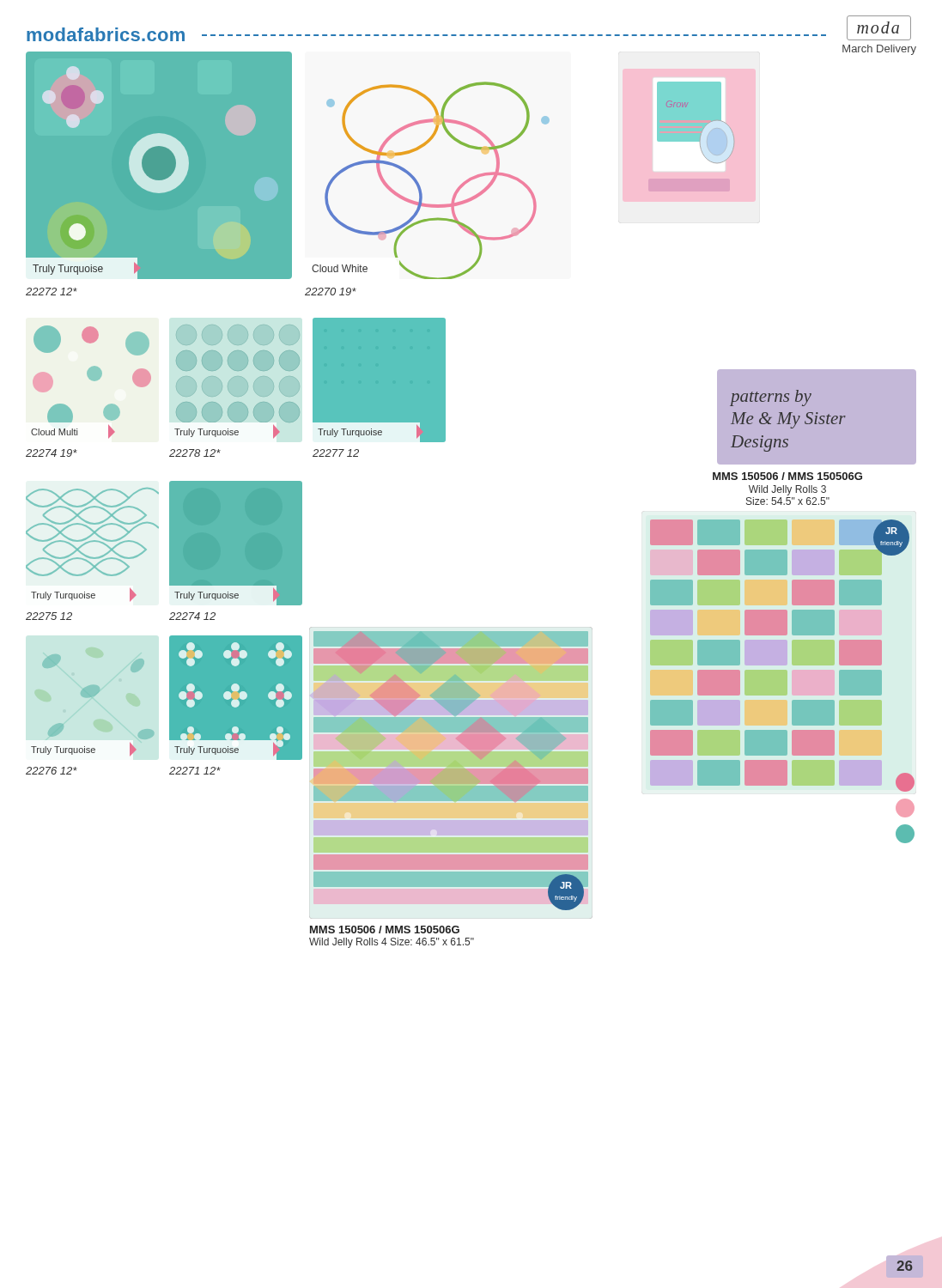Point to the caption beginning "MMS 150506 / MMS 150506G"

451,936
